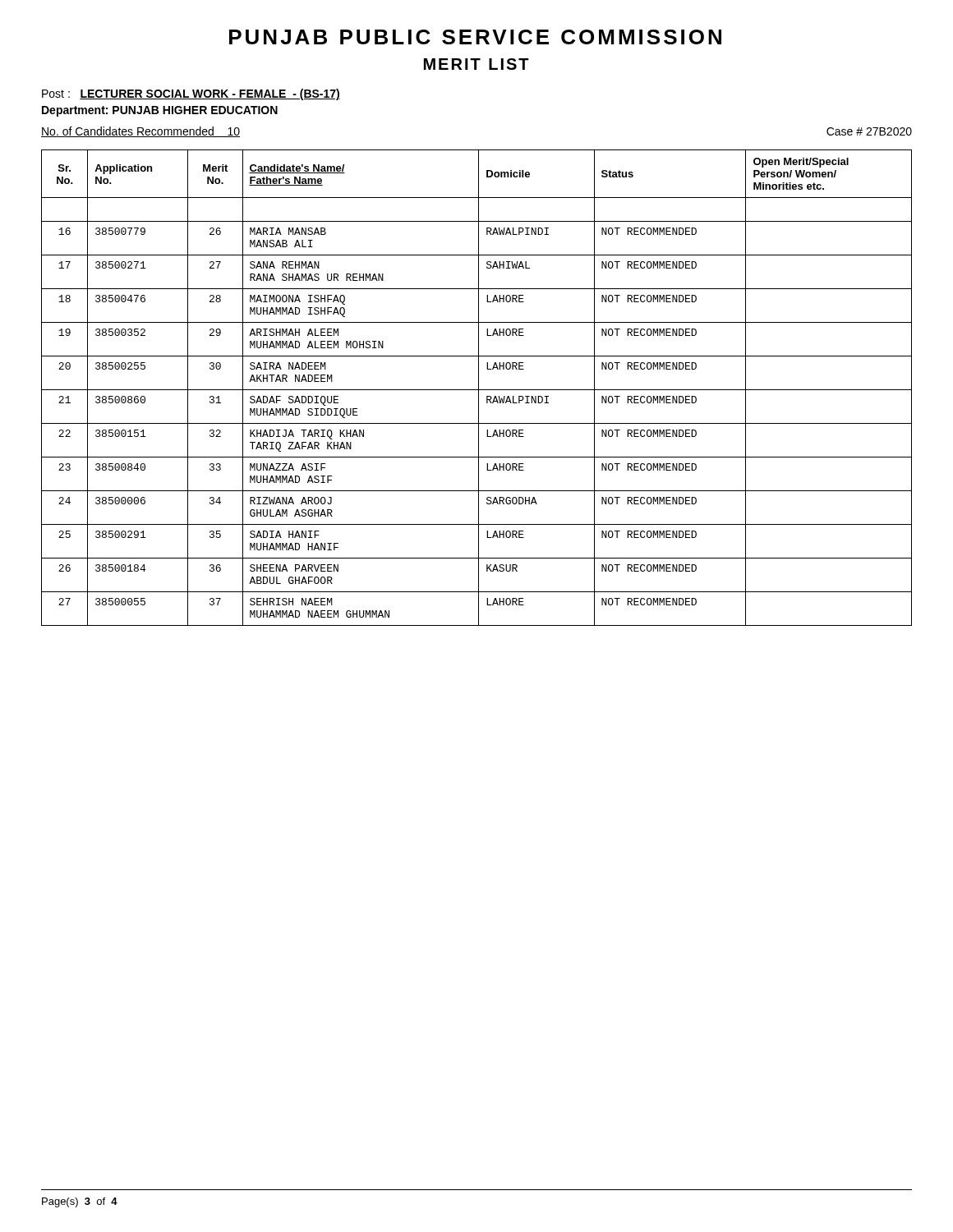Find the table
The image size is (953, 1232).
click(476, 388)
